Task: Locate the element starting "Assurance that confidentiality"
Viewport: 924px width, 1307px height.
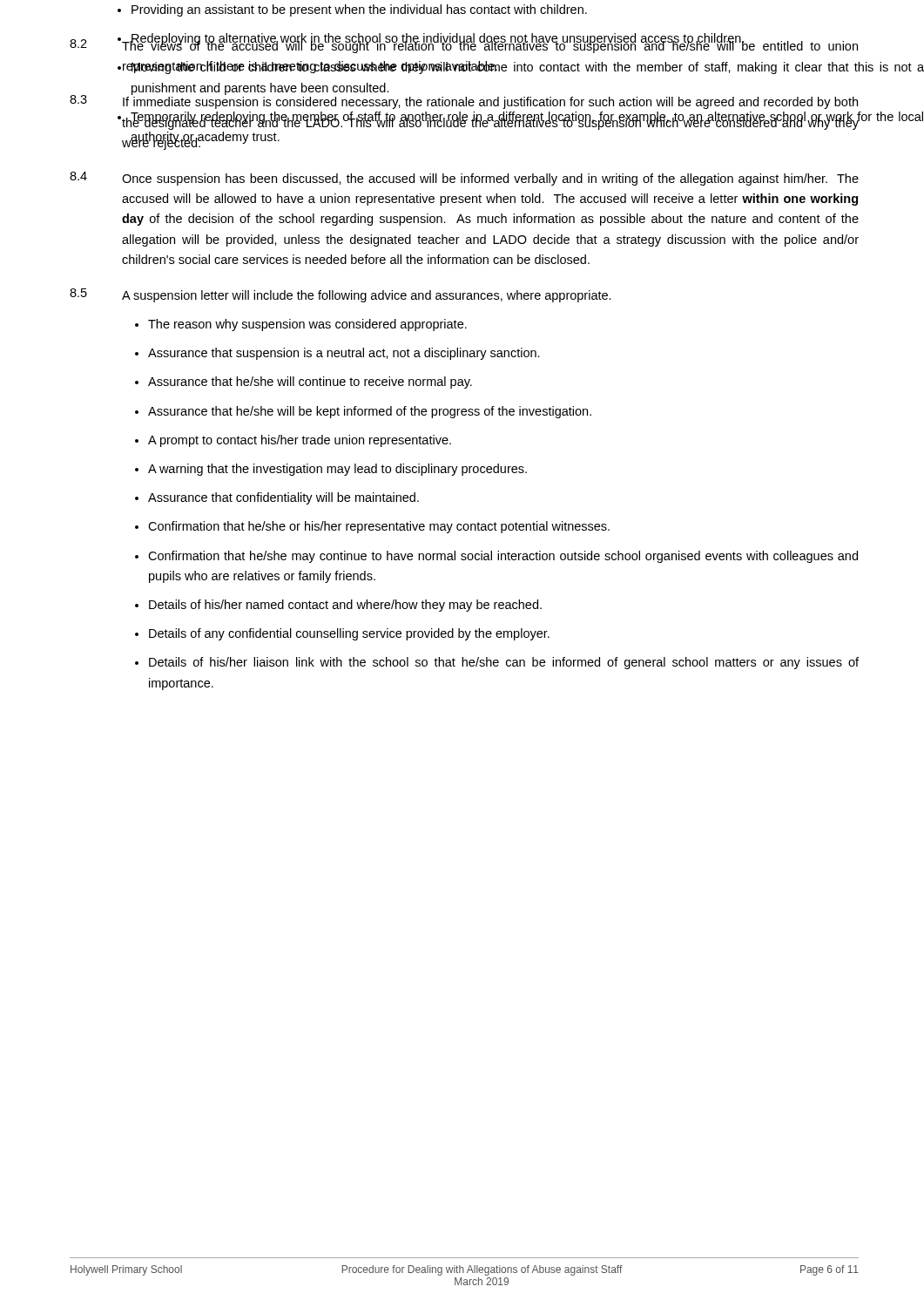Action: [284, 498]
